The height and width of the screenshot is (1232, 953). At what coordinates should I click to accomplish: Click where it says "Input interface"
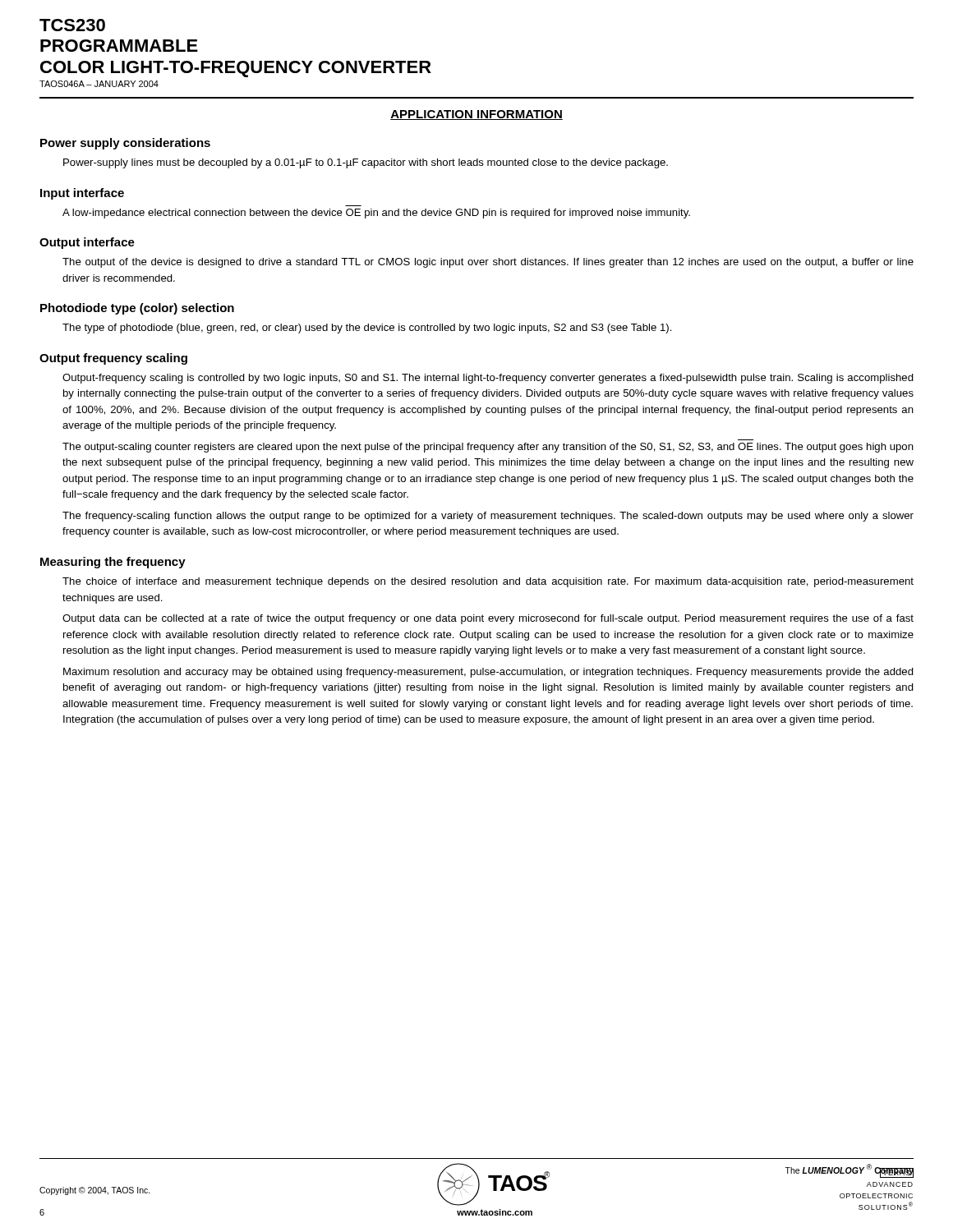(x=82, y=192)
